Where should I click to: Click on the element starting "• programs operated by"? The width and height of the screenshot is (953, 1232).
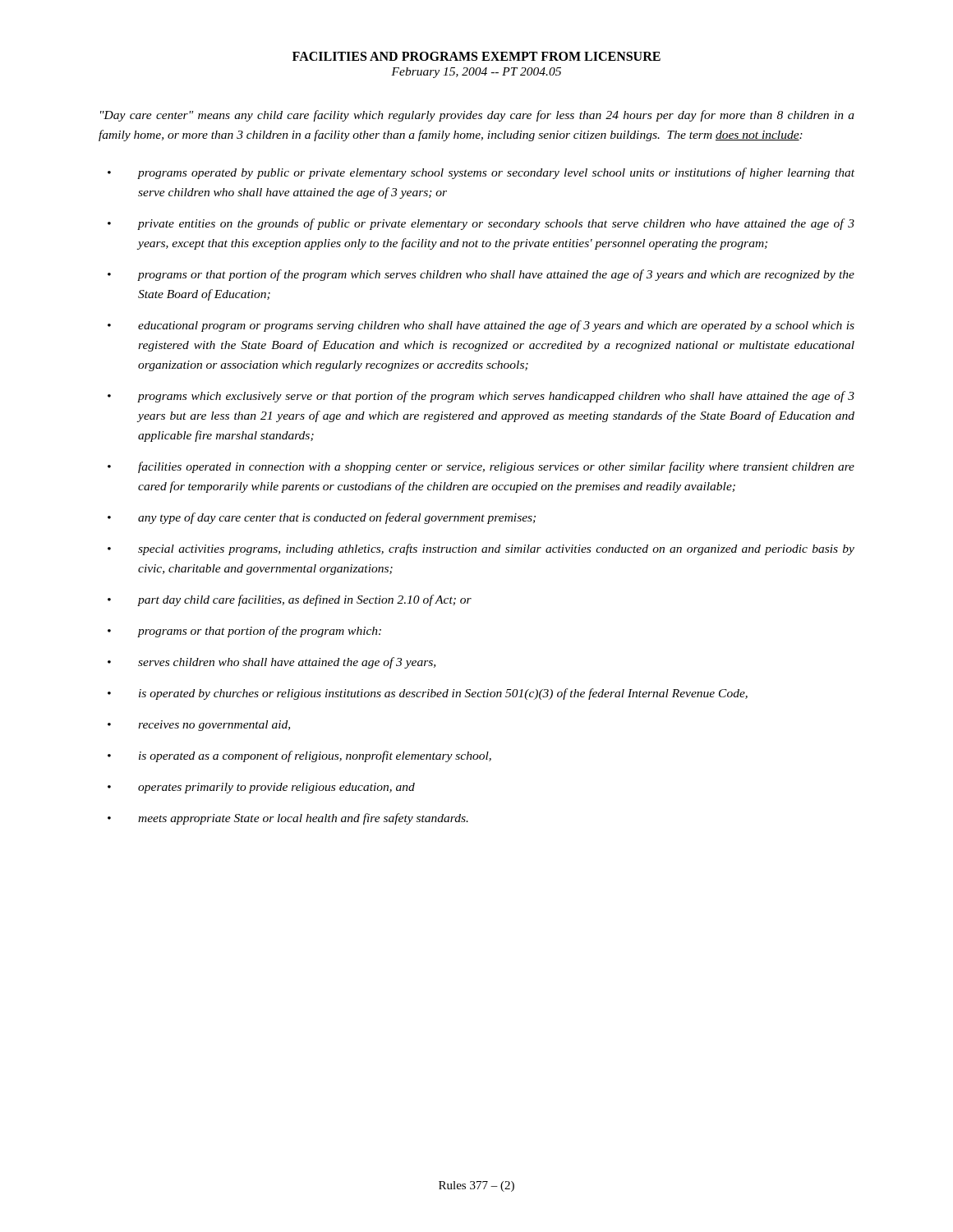coord(476,182)
